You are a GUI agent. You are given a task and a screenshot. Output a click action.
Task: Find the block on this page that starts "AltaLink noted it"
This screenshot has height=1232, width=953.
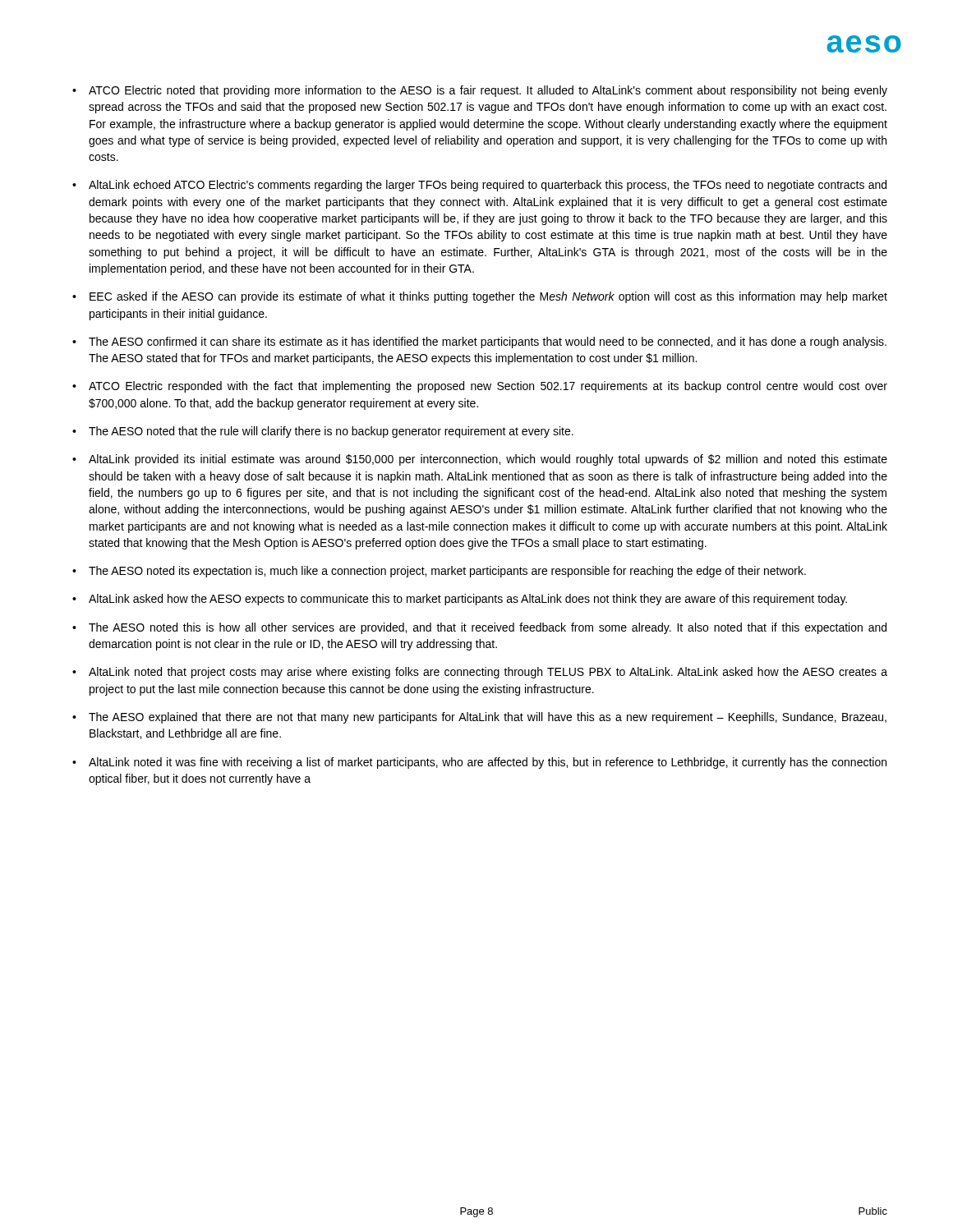(x=488, y=770)
